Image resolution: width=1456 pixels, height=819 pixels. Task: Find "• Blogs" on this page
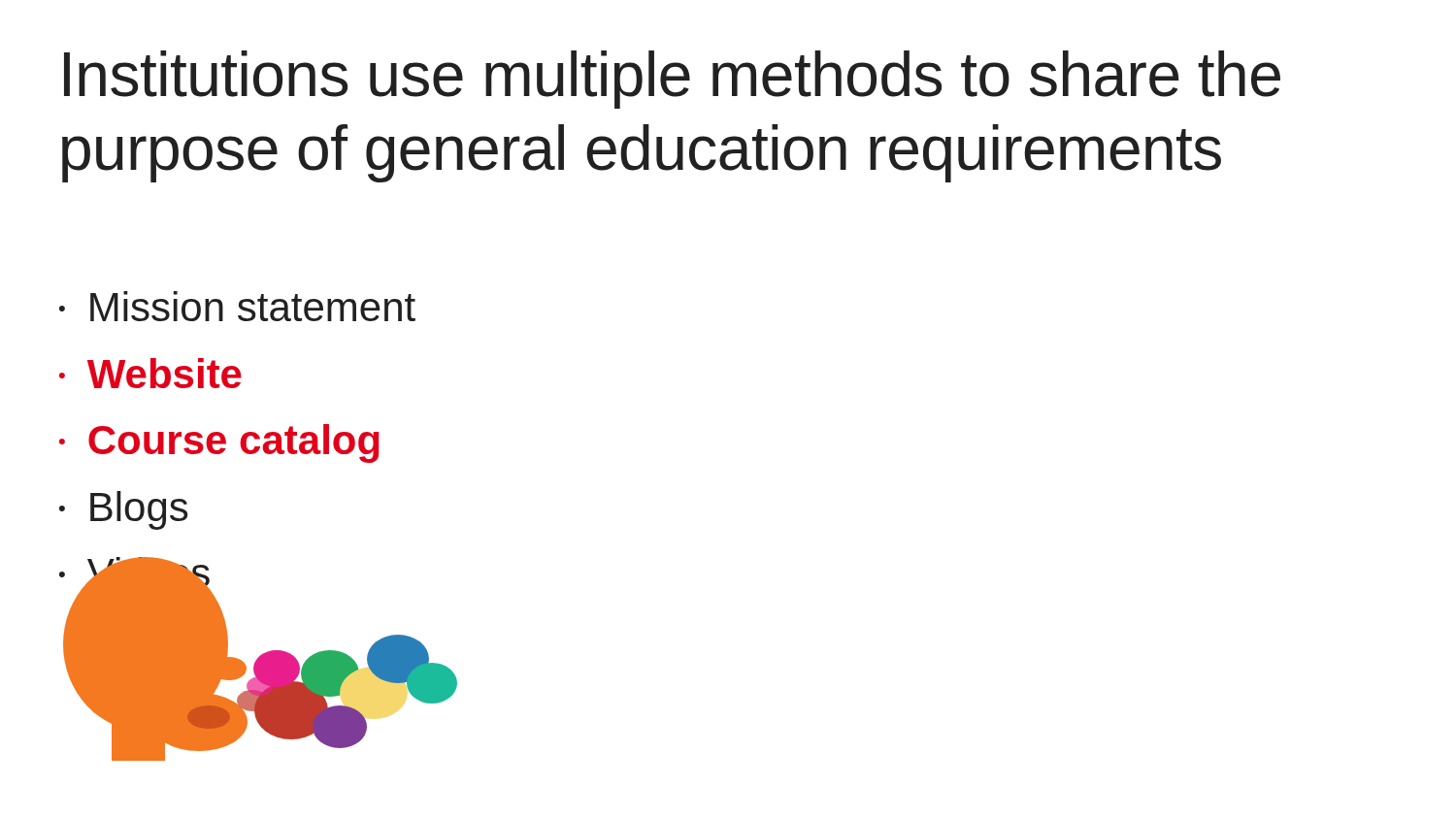pyautogui.click(x=124, y=508)
